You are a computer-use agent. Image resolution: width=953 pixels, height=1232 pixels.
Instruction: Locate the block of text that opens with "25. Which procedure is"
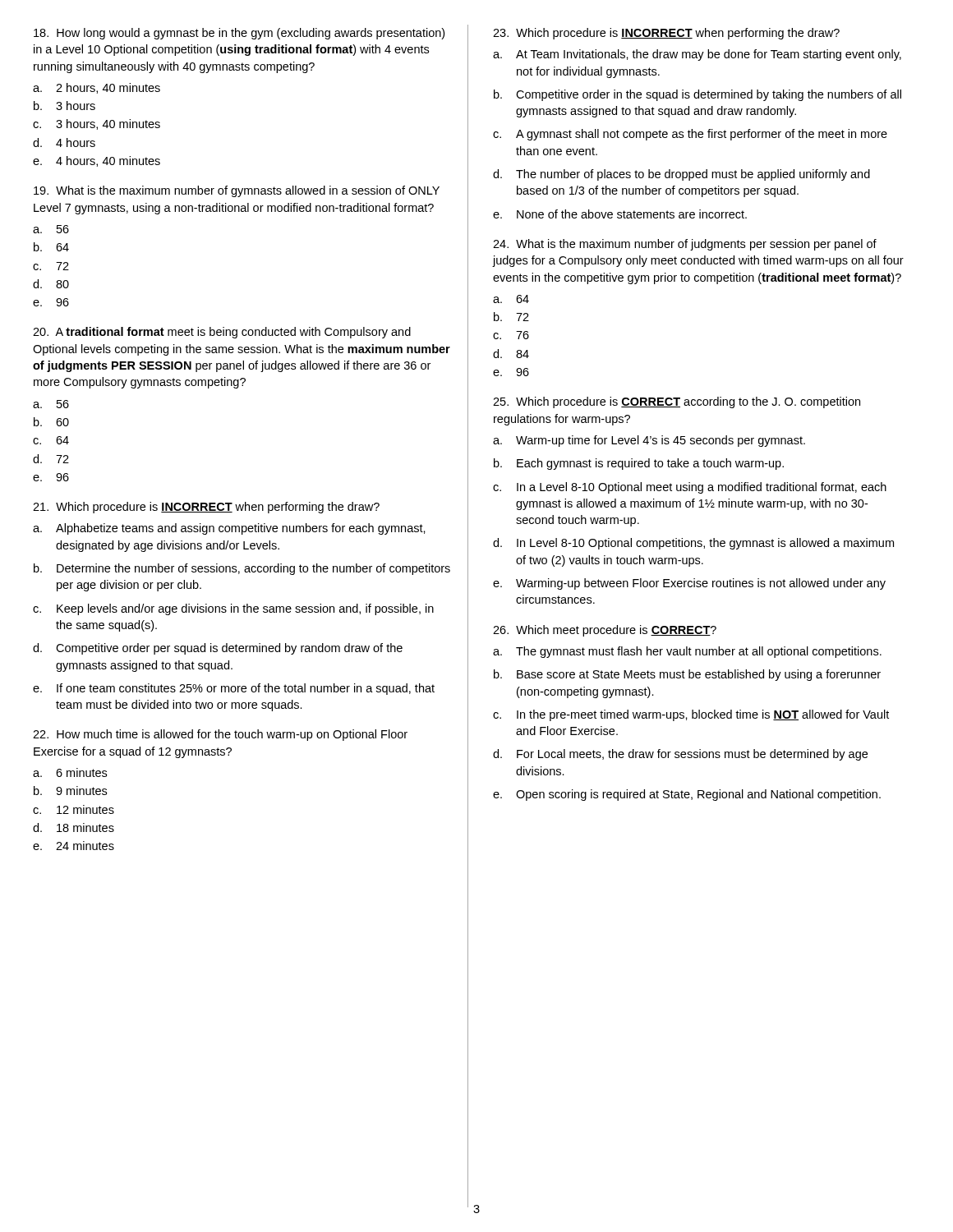click(698, 501)
